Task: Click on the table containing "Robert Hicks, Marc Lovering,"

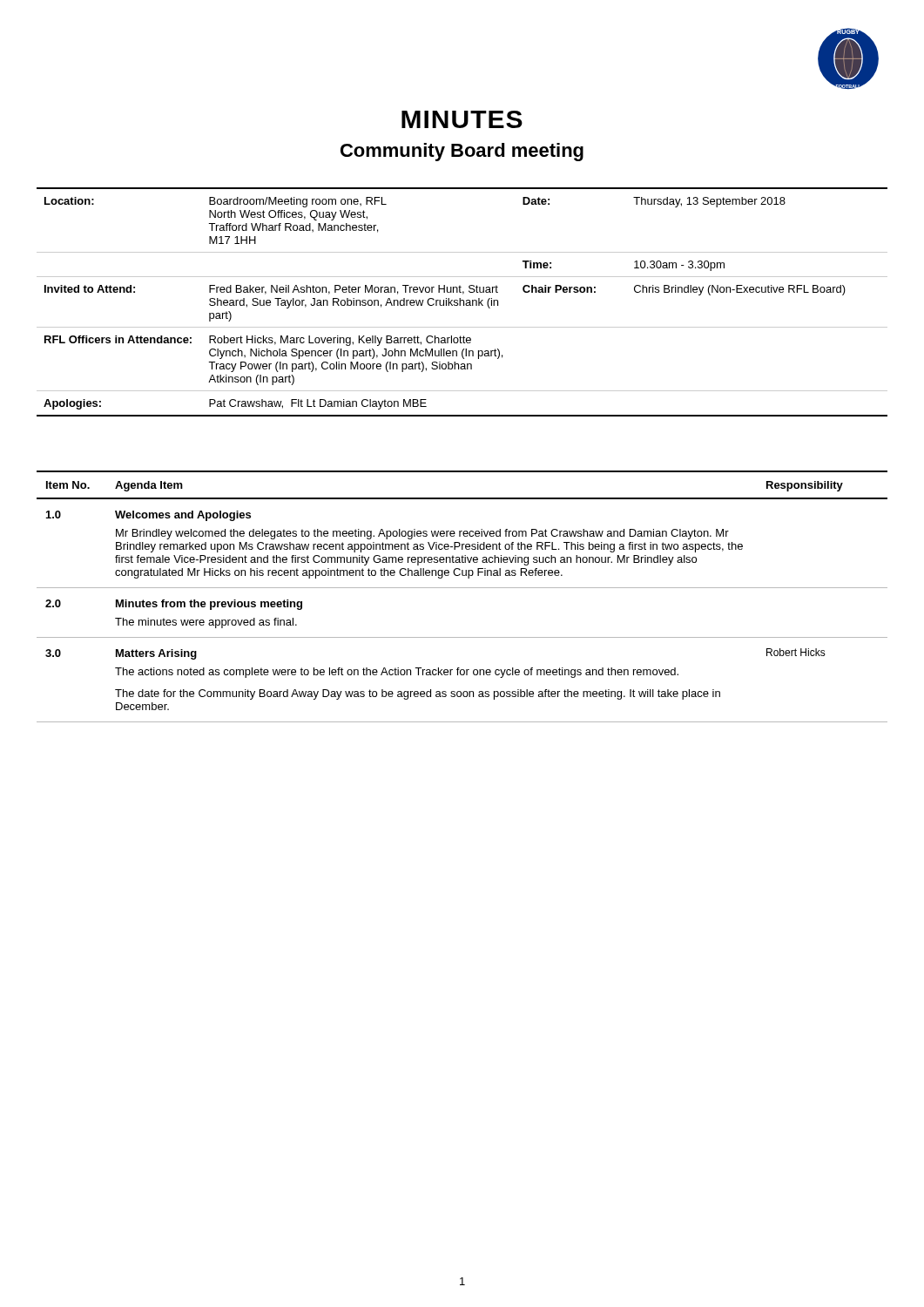Action: [462, 302]
